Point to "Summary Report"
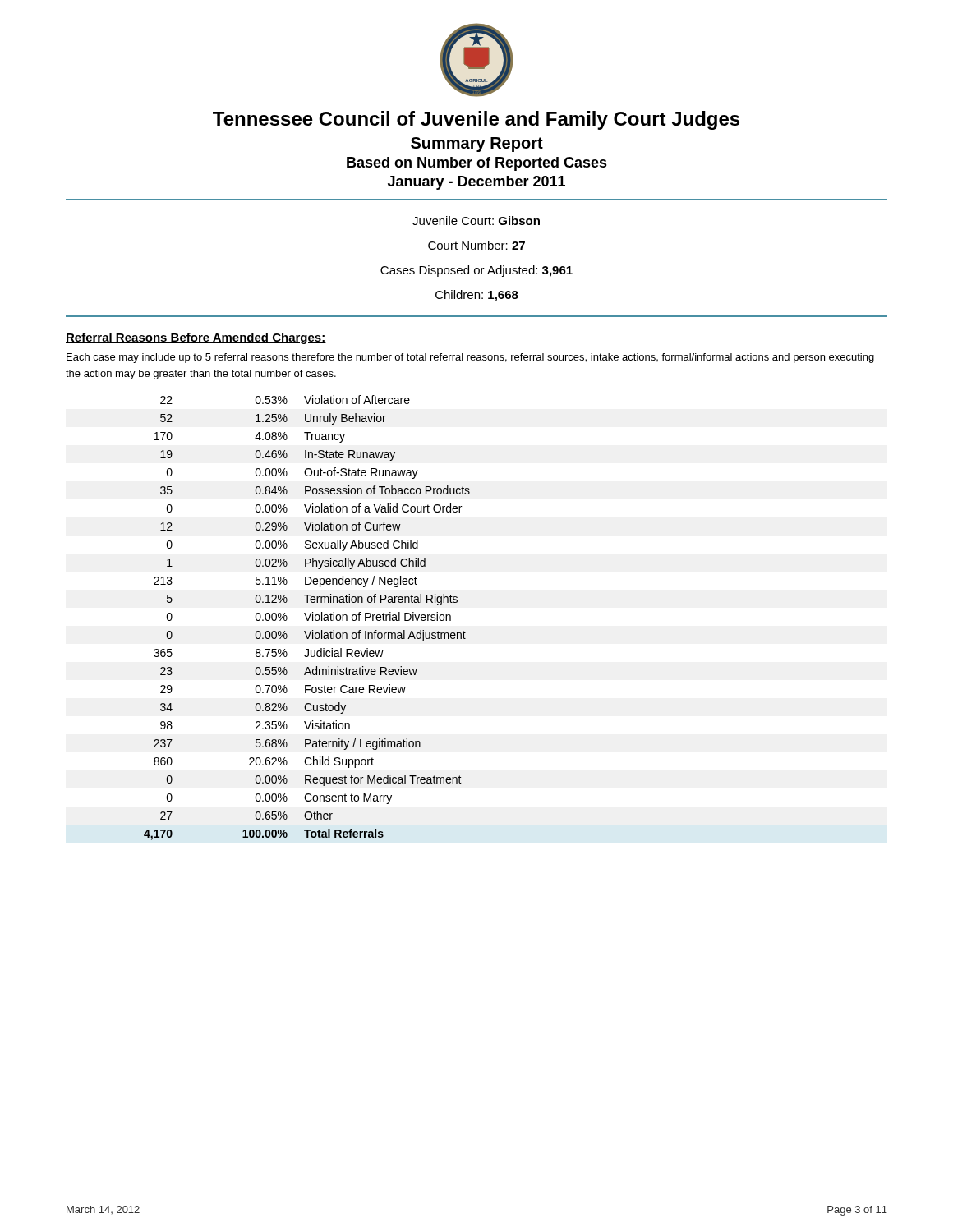Viewport: 953px width, 1232px height. 476,143
